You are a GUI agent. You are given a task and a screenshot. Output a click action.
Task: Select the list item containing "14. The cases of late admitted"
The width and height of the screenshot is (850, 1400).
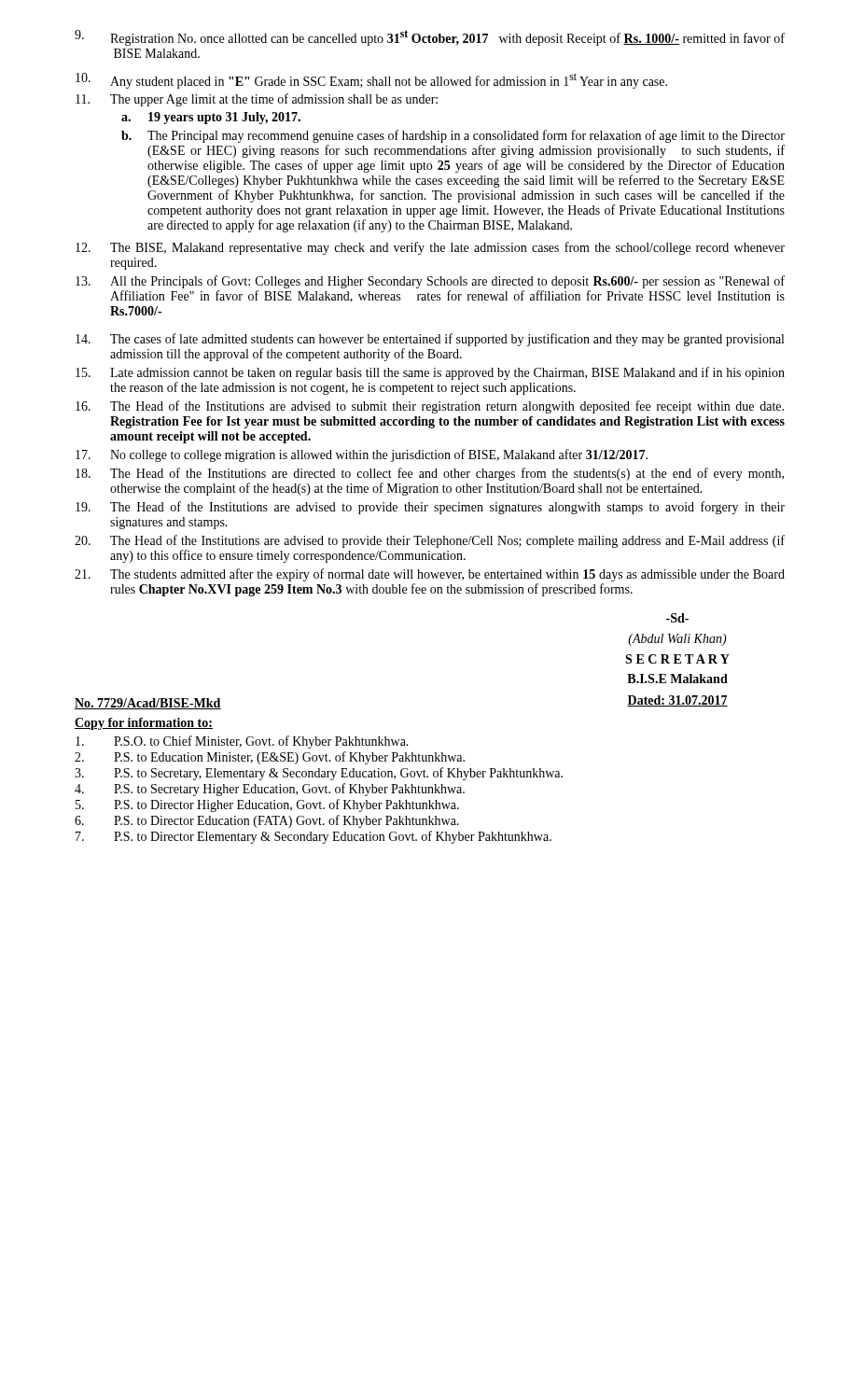tap(430, 347)
